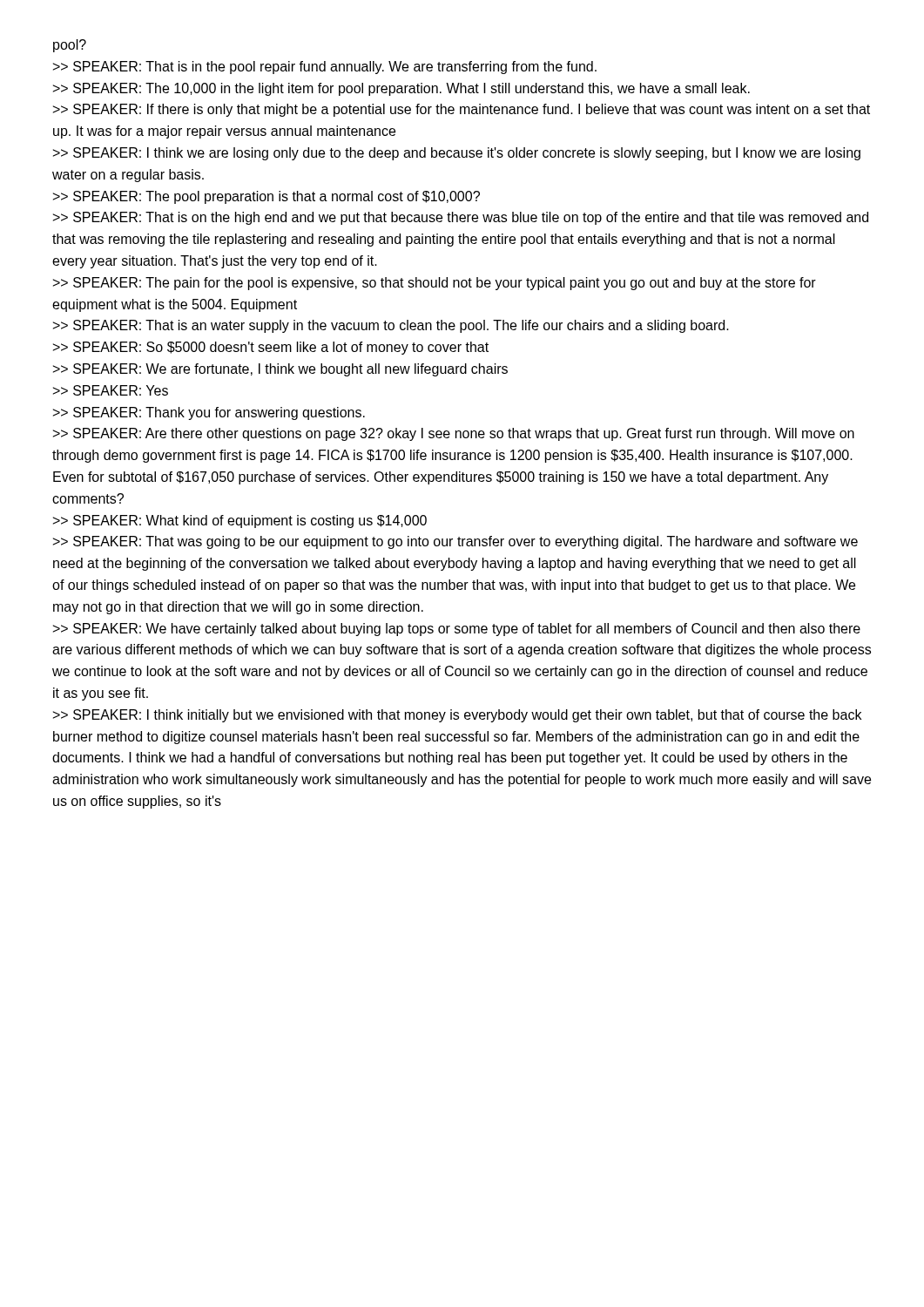Navigate to the text starting ">> SPEAKER: Are there other"
Viewport: 924px width, 1307px height.
coord(453,466)
